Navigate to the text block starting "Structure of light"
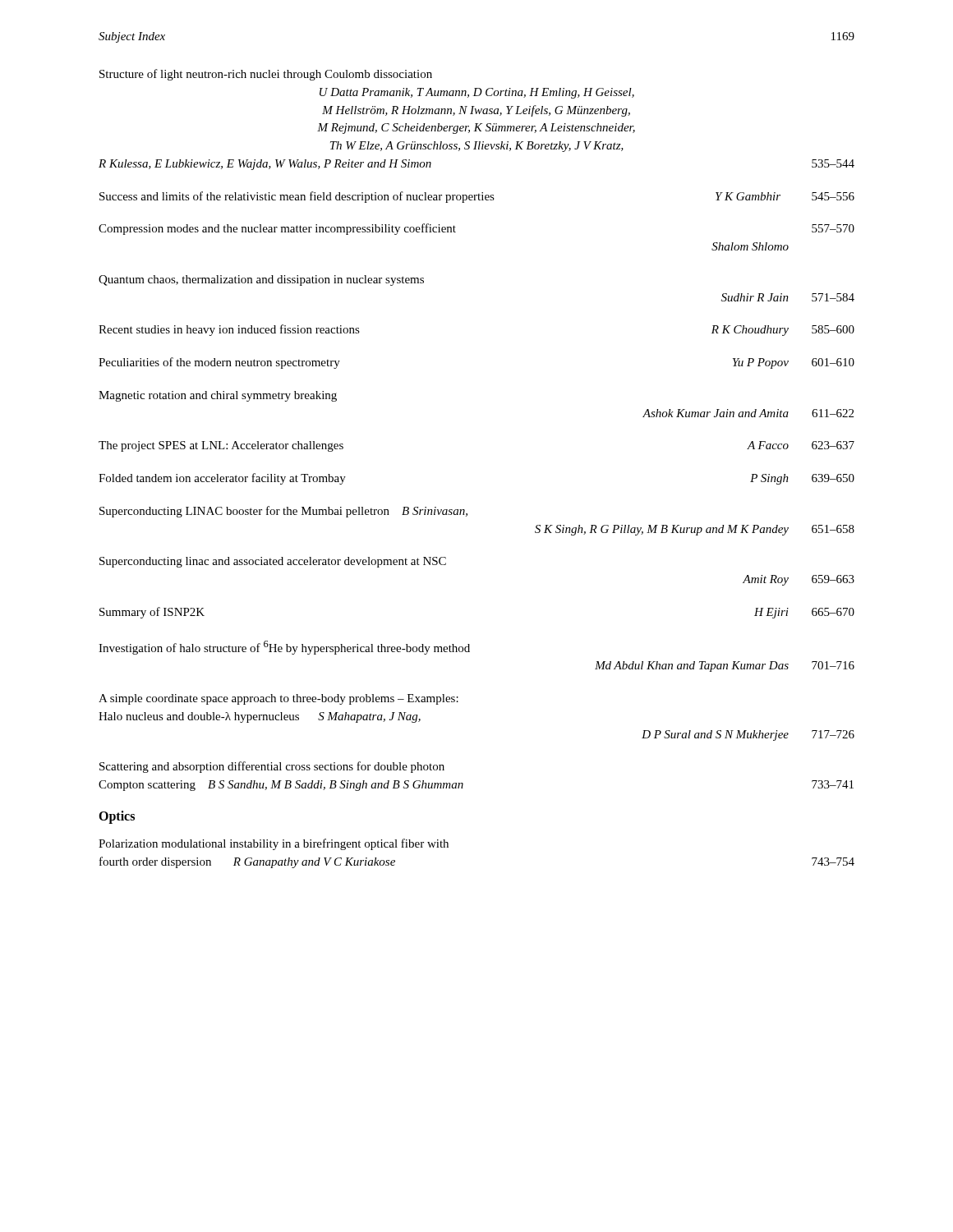953x1232 pixels. [x=476, y=119]
